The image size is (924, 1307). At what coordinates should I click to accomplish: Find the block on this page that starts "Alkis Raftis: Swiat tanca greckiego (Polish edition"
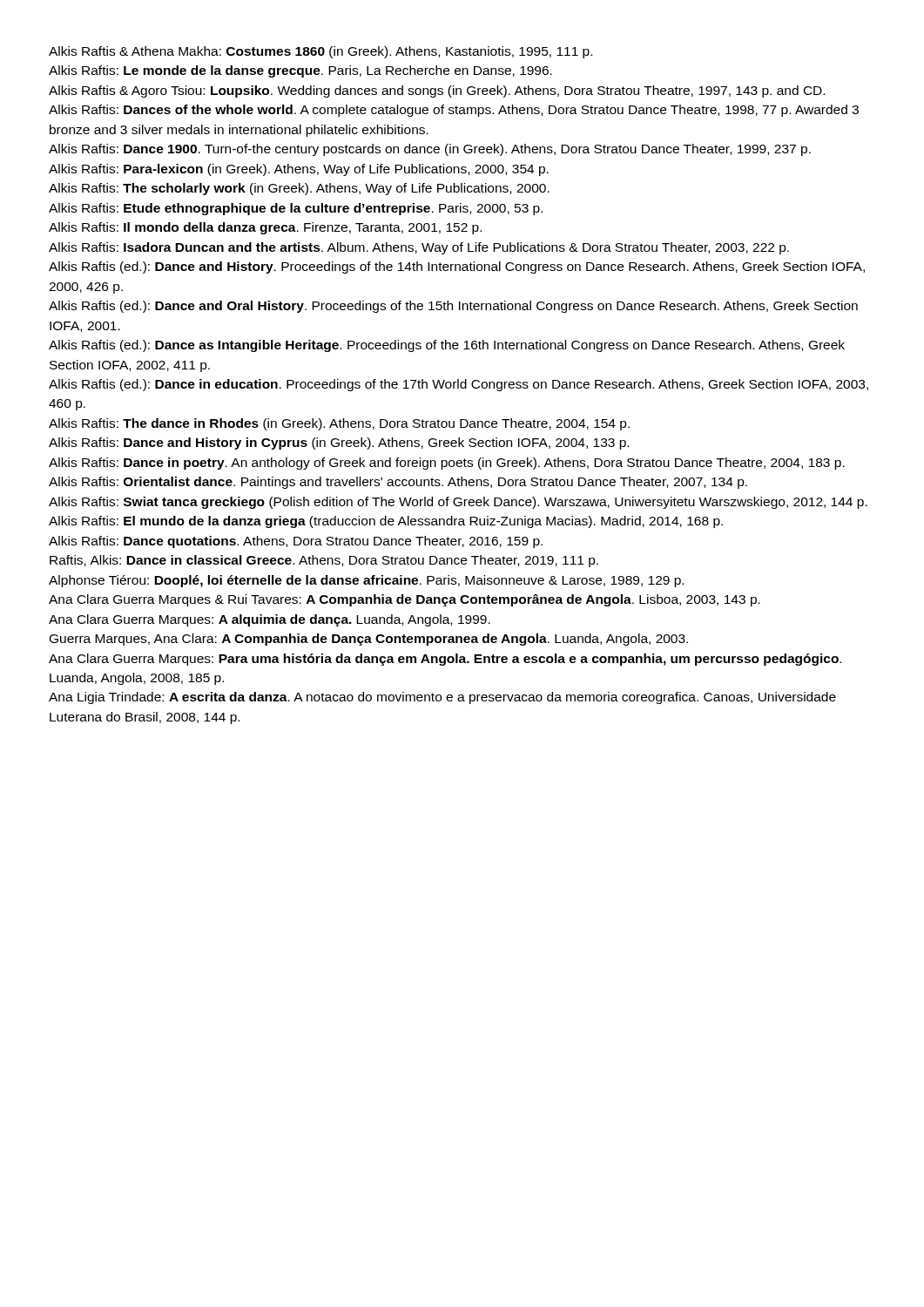[x=458, y=501]
